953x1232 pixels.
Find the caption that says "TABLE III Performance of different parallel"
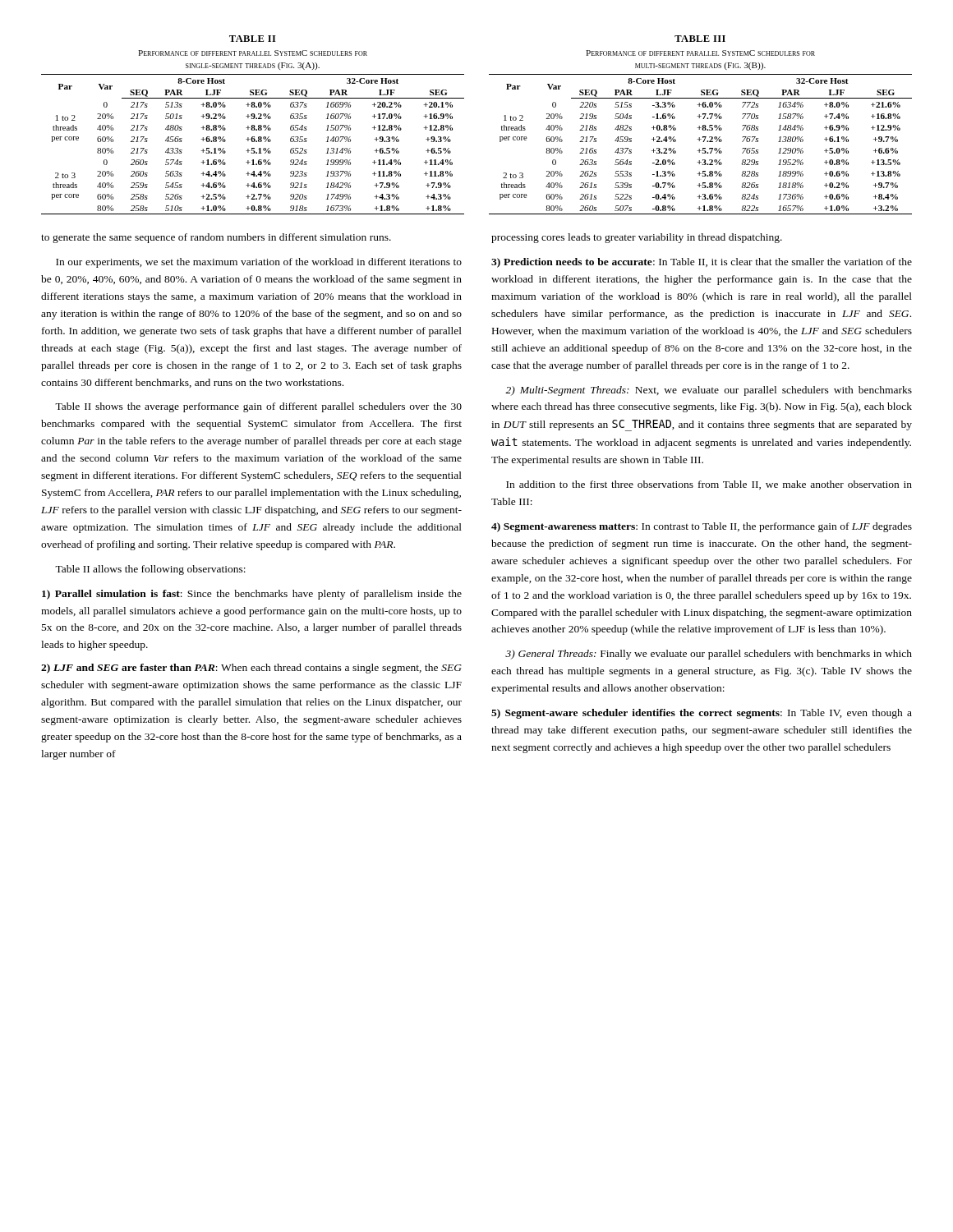700,52
